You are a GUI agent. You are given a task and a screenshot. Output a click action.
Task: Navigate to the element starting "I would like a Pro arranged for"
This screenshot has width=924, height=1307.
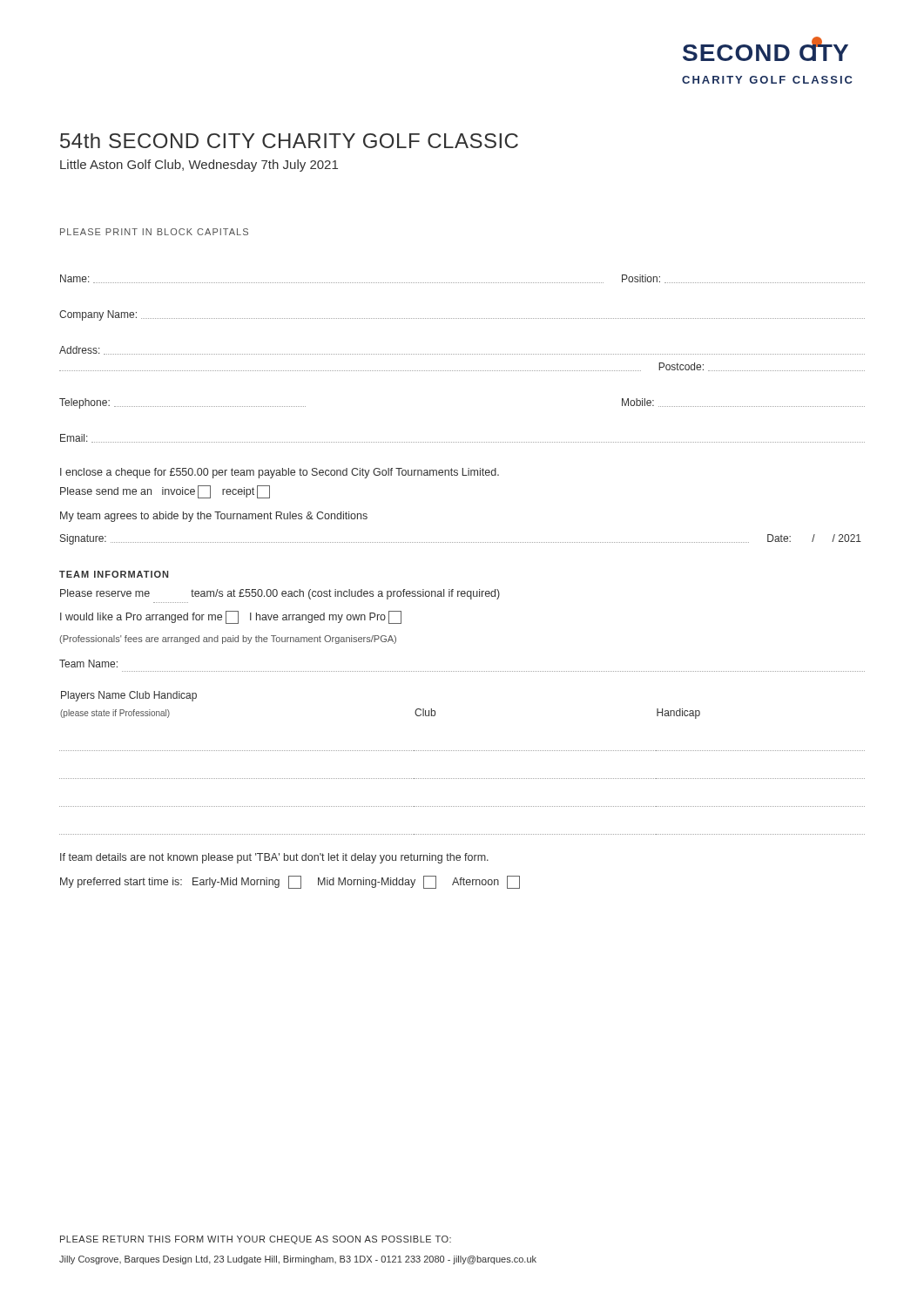click(230, 618)
